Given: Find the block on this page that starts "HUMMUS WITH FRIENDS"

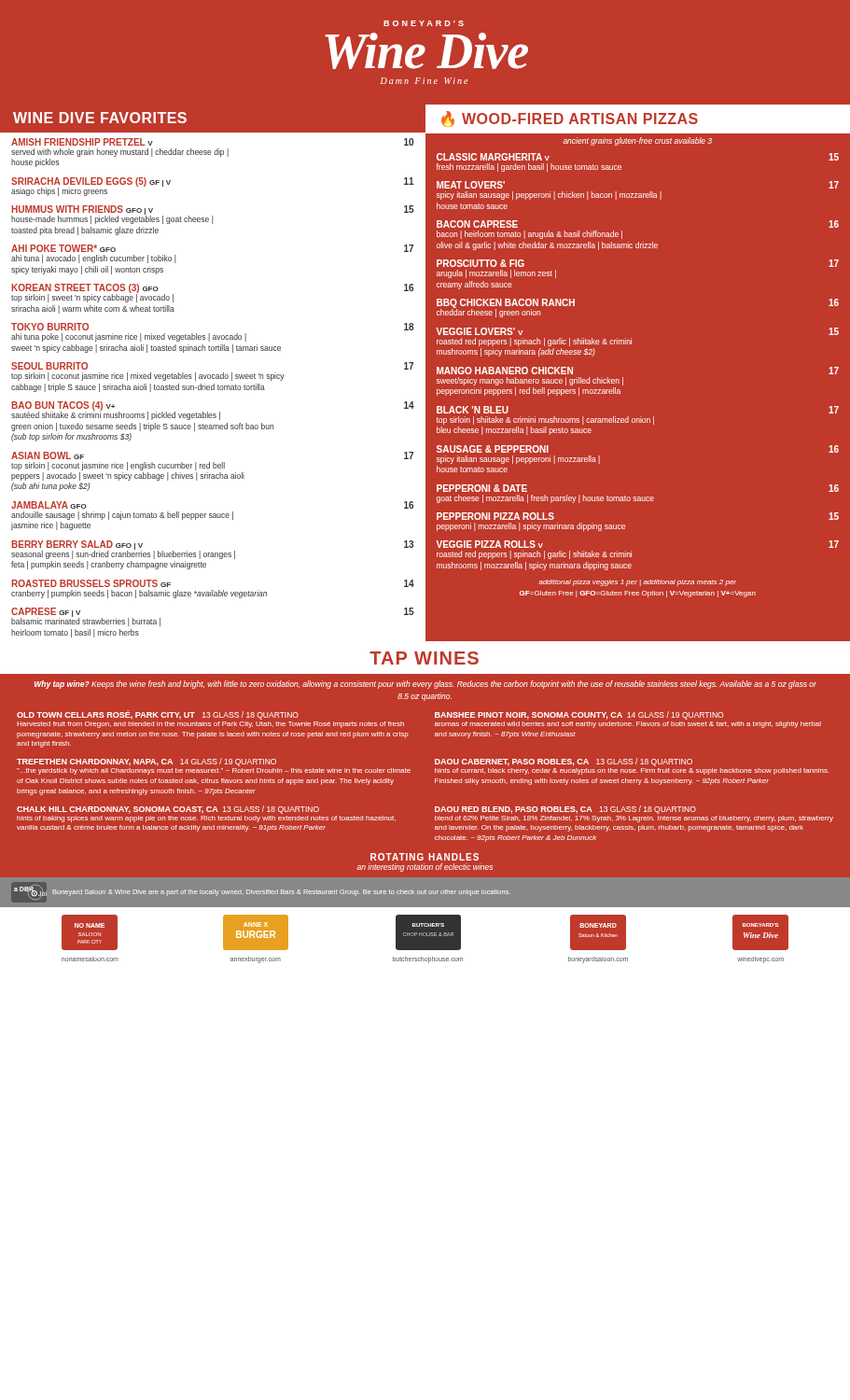Looking at the screenshot, I should coord(212,221).
